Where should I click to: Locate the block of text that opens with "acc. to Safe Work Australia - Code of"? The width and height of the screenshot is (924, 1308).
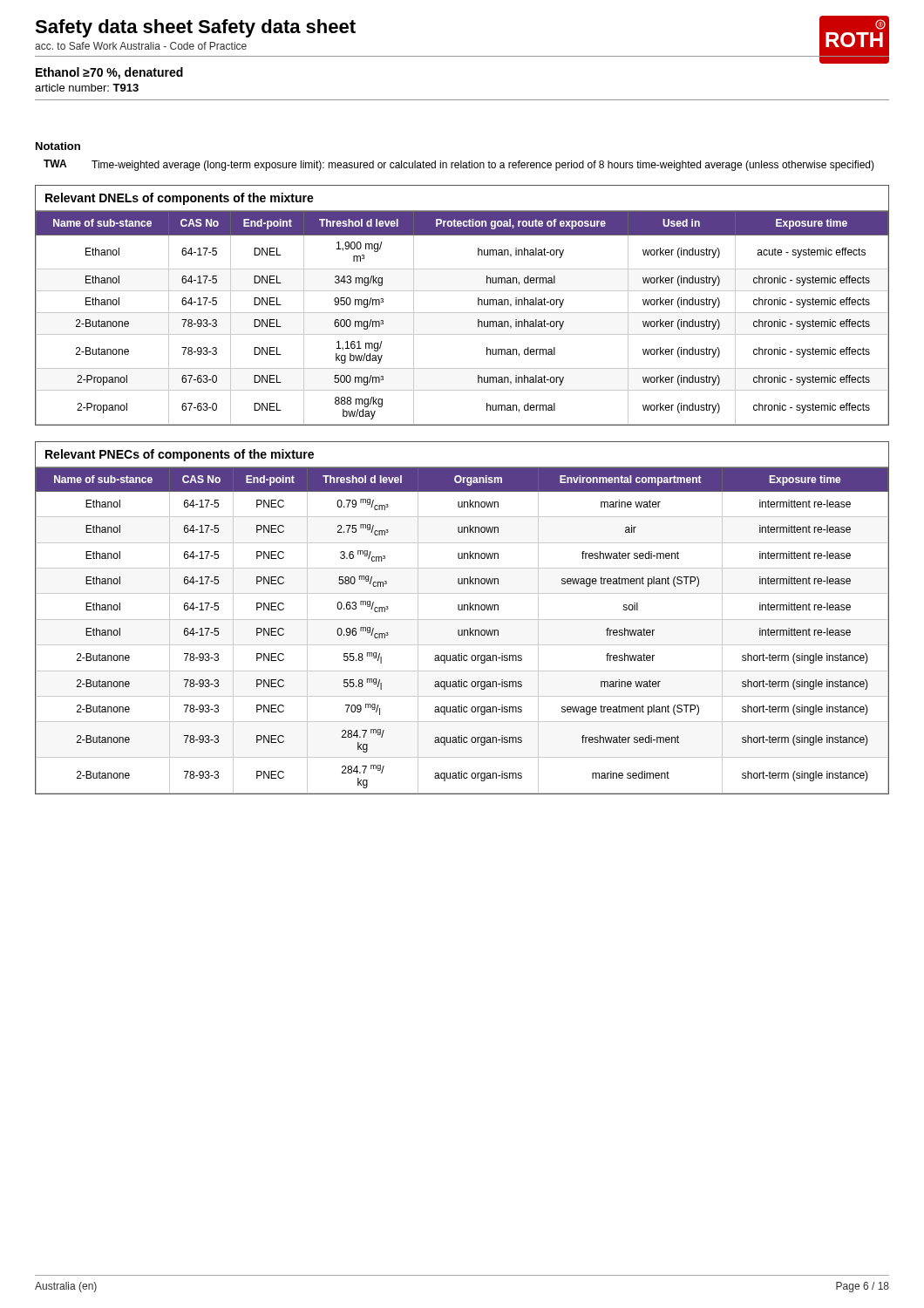click(x=462, y=46)
